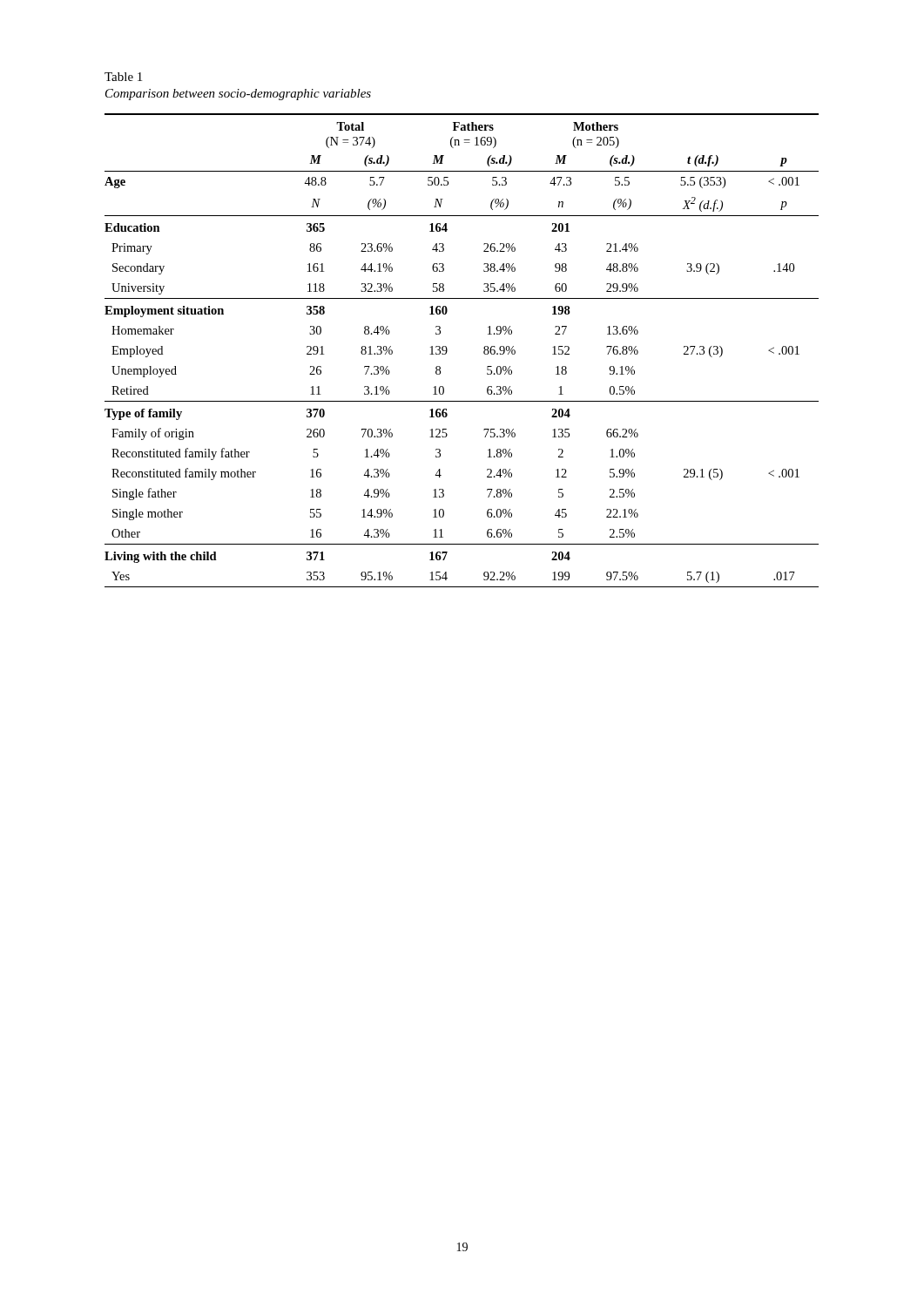Image resolution: width=924 pixels, height=1307 pixels.
Task: Select the table that reads "X 2 (d.f.)"
Action: 462,350
